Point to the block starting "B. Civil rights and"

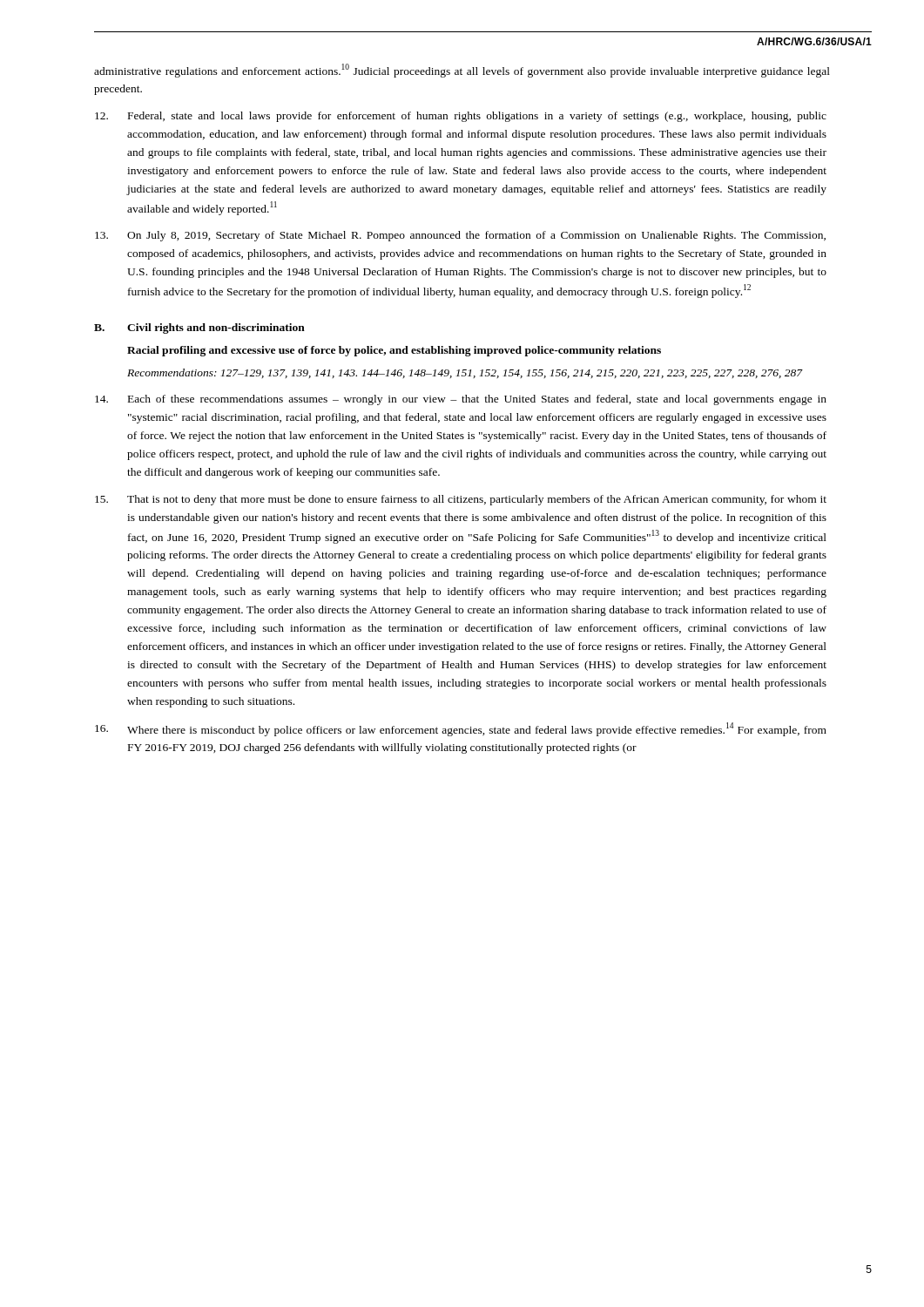pos(199,328)
